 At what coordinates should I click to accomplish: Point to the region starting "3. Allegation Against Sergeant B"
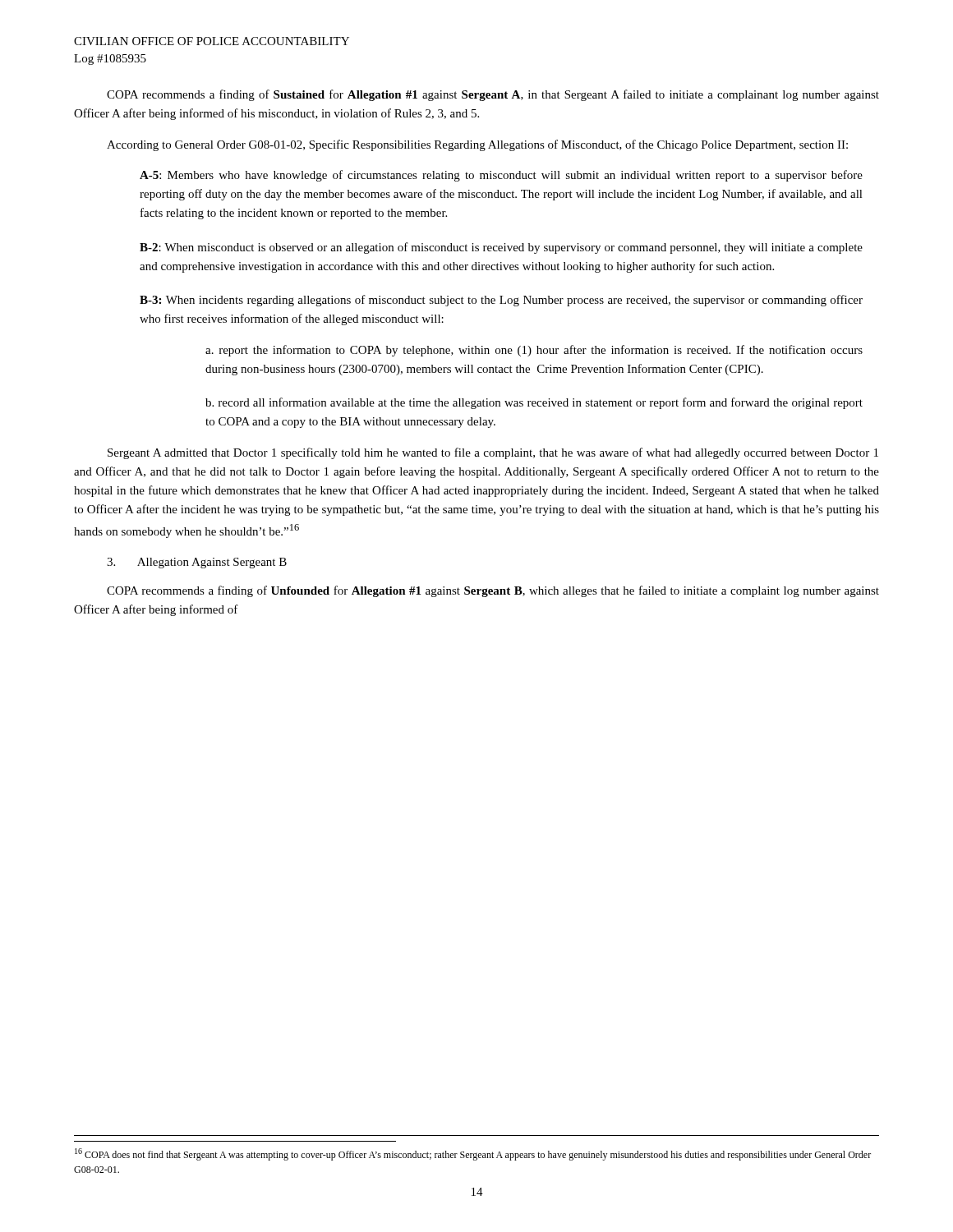[197, 562]
